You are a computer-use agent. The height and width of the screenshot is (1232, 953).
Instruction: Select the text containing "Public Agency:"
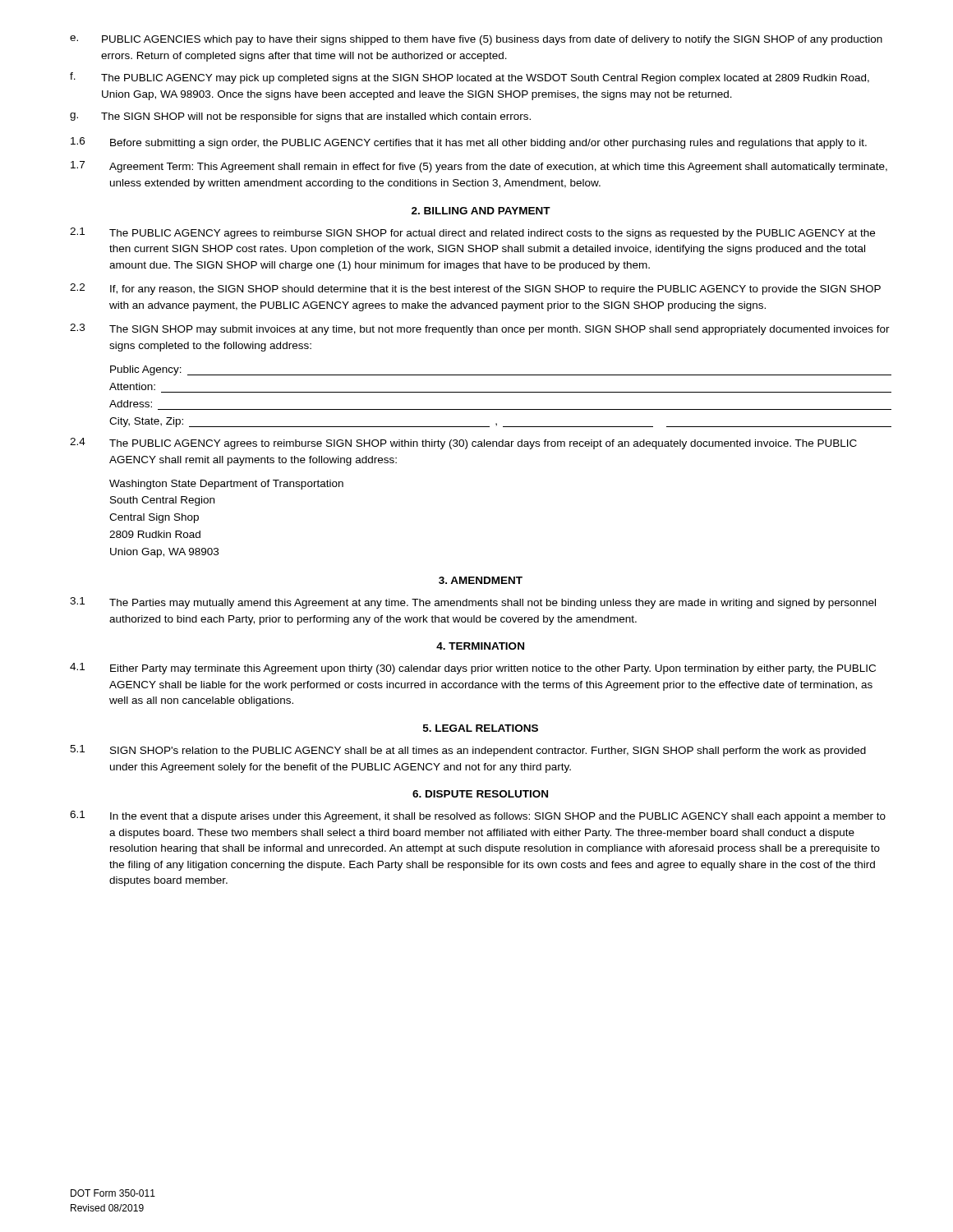pyautogui.click(x=500, y=369)
